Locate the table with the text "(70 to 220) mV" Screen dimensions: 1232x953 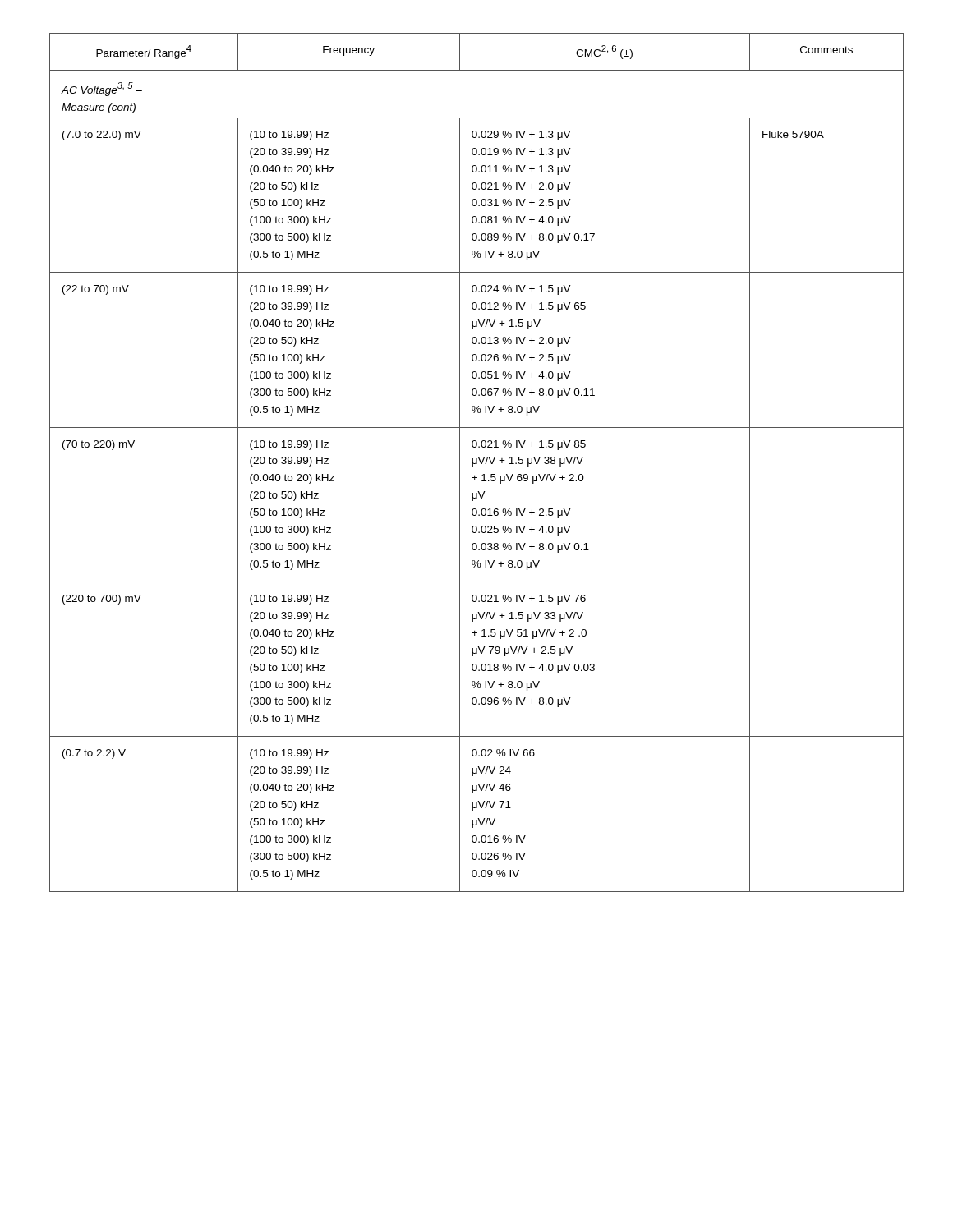click(476, 462)
